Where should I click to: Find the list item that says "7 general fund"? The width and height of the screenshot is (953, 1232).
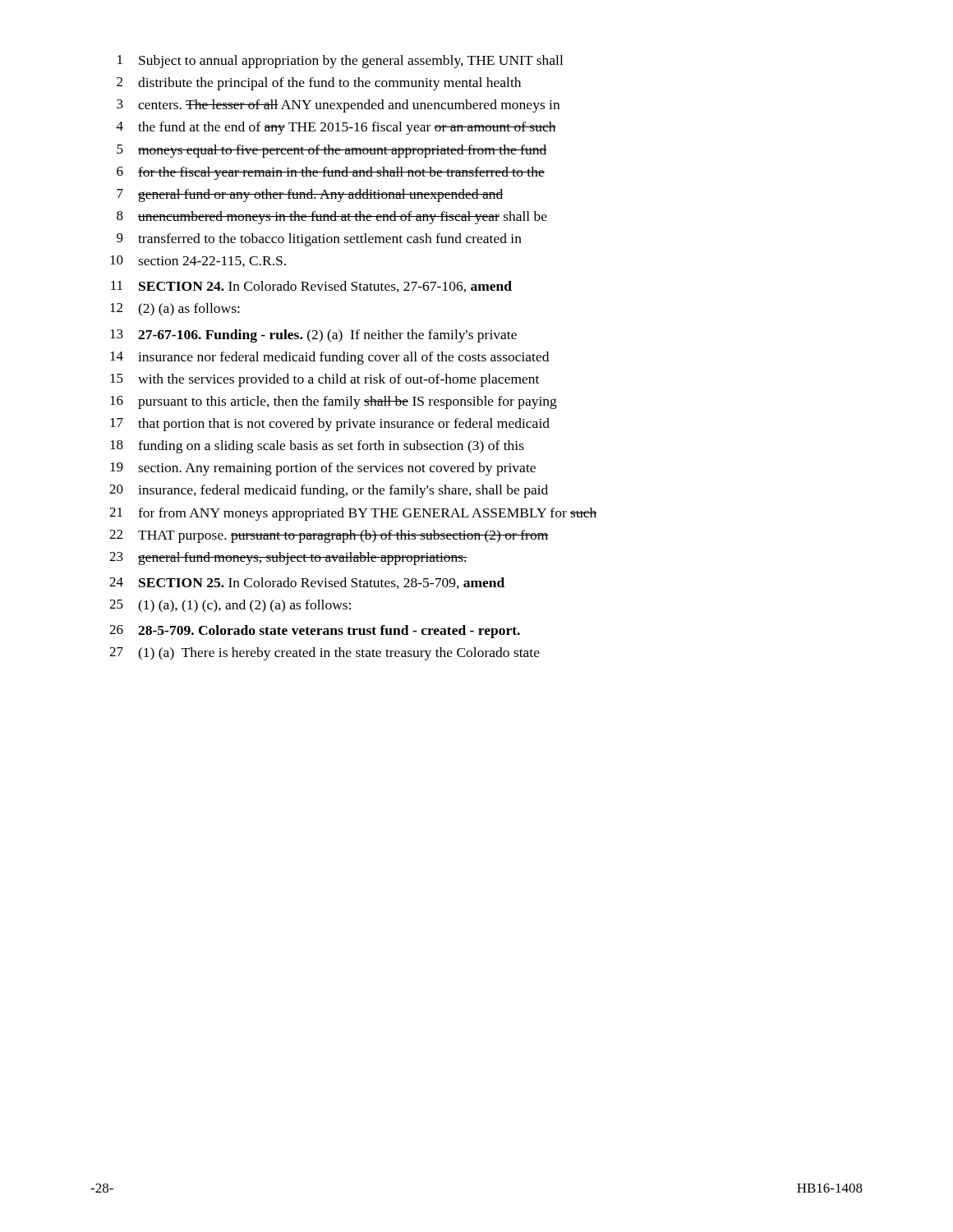(476, 194)
